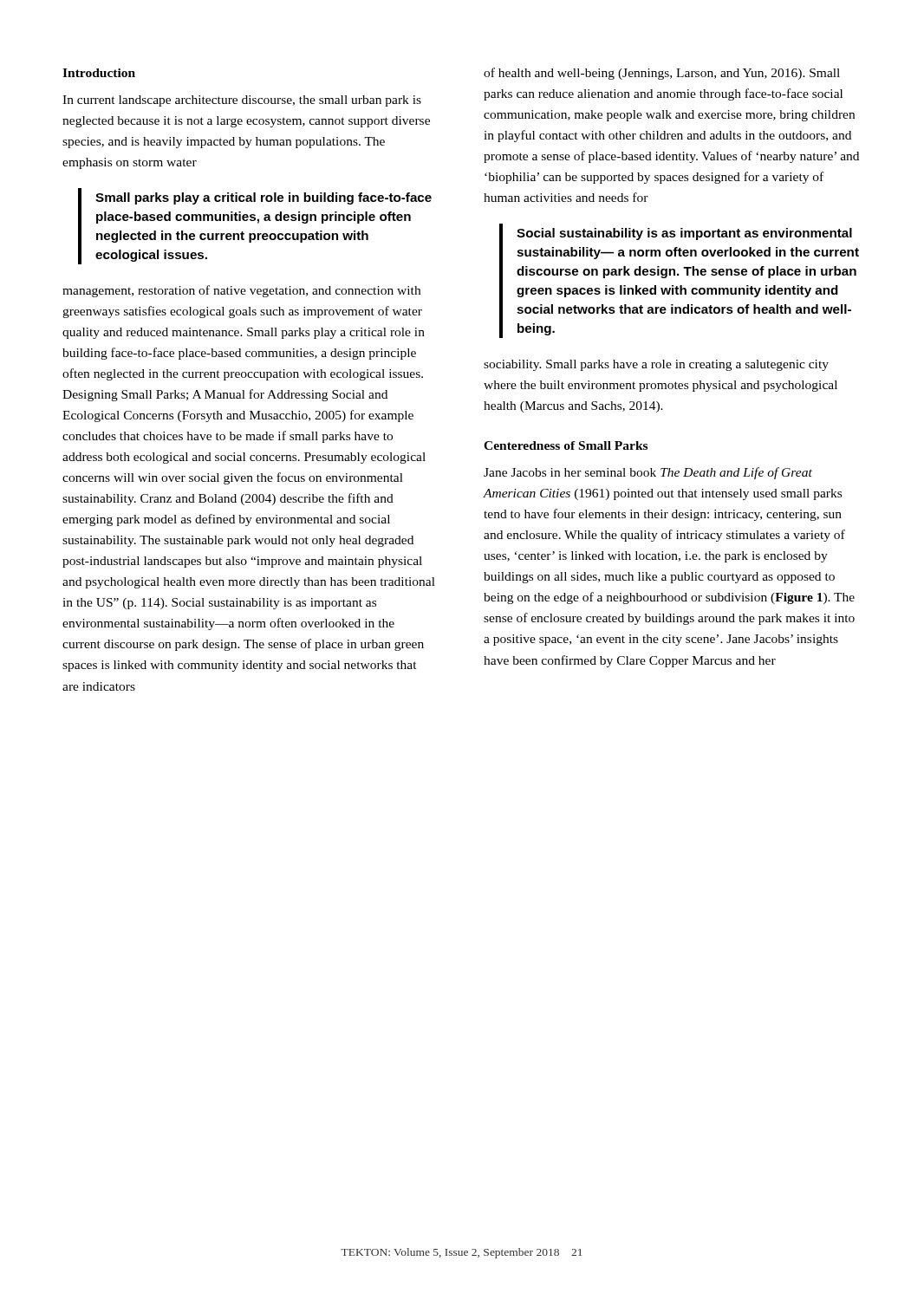Locate the element starting "In current landscape architecture discourse, the"
The image size is (924, 1300).
click(x=246, y=130)
